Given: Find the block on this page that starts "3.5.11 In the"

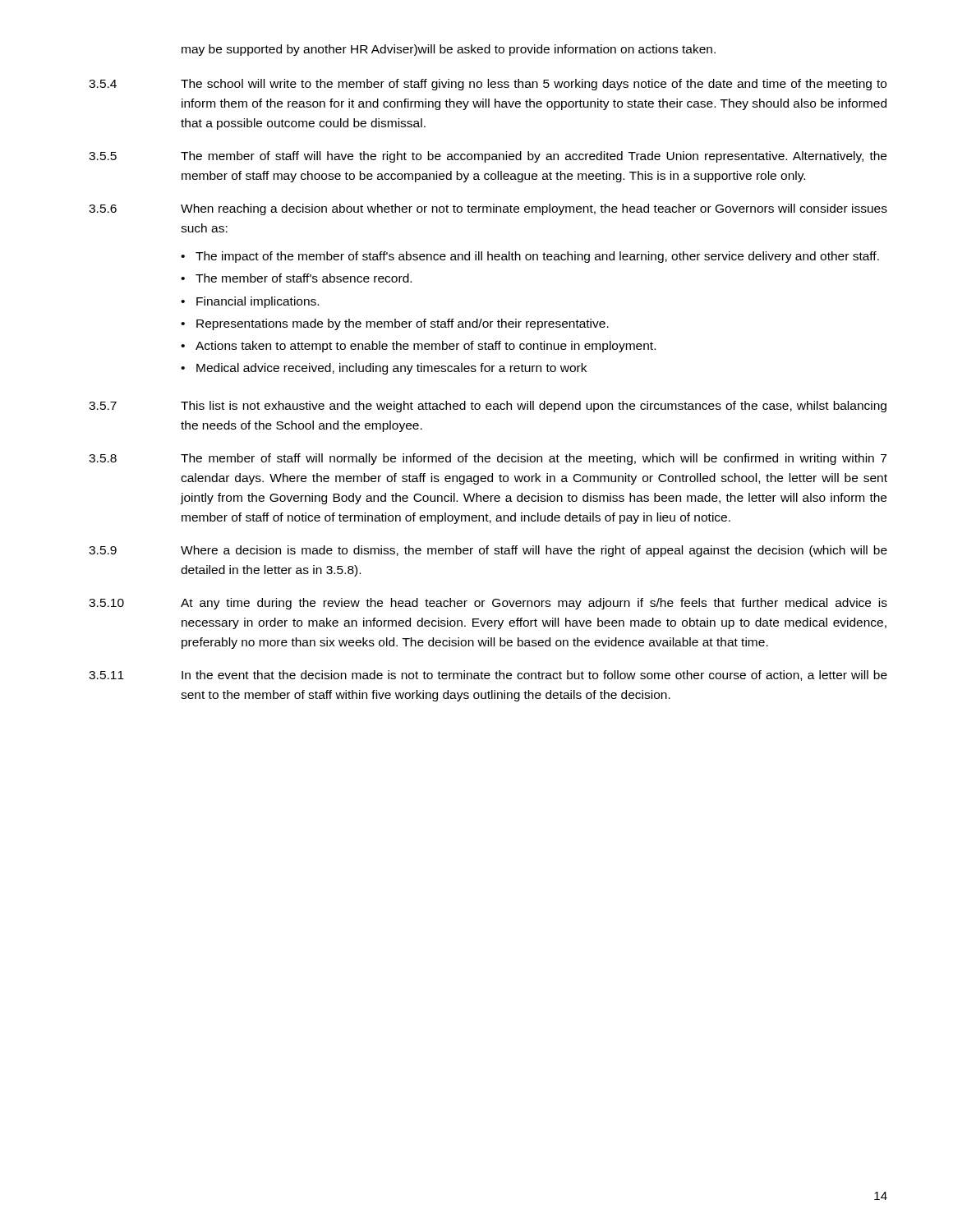Looking at the screenshot, I should (x=488, y=685).
